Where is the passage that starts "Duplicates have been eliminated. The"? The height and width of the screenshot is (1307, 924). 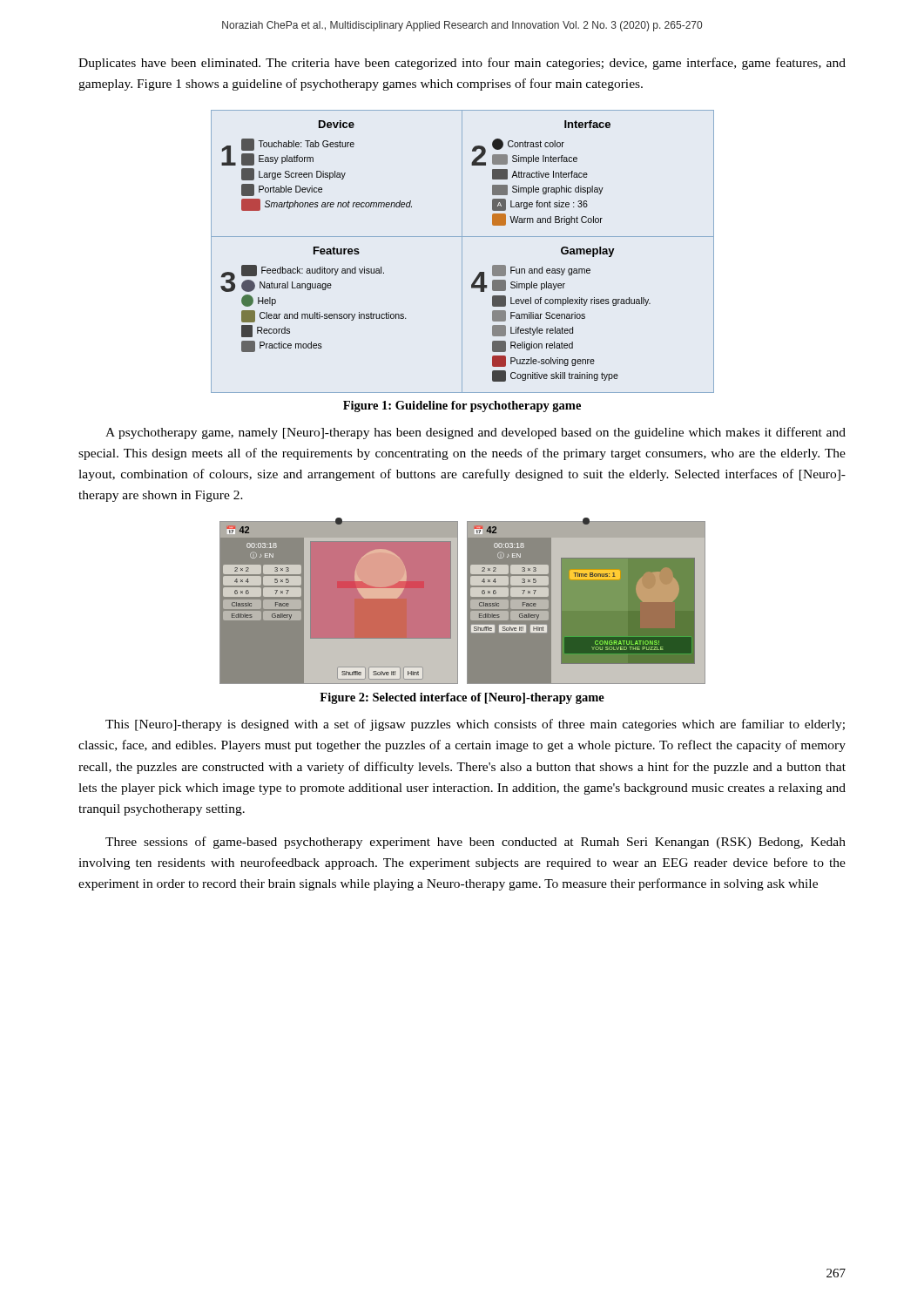click(462, 73)
